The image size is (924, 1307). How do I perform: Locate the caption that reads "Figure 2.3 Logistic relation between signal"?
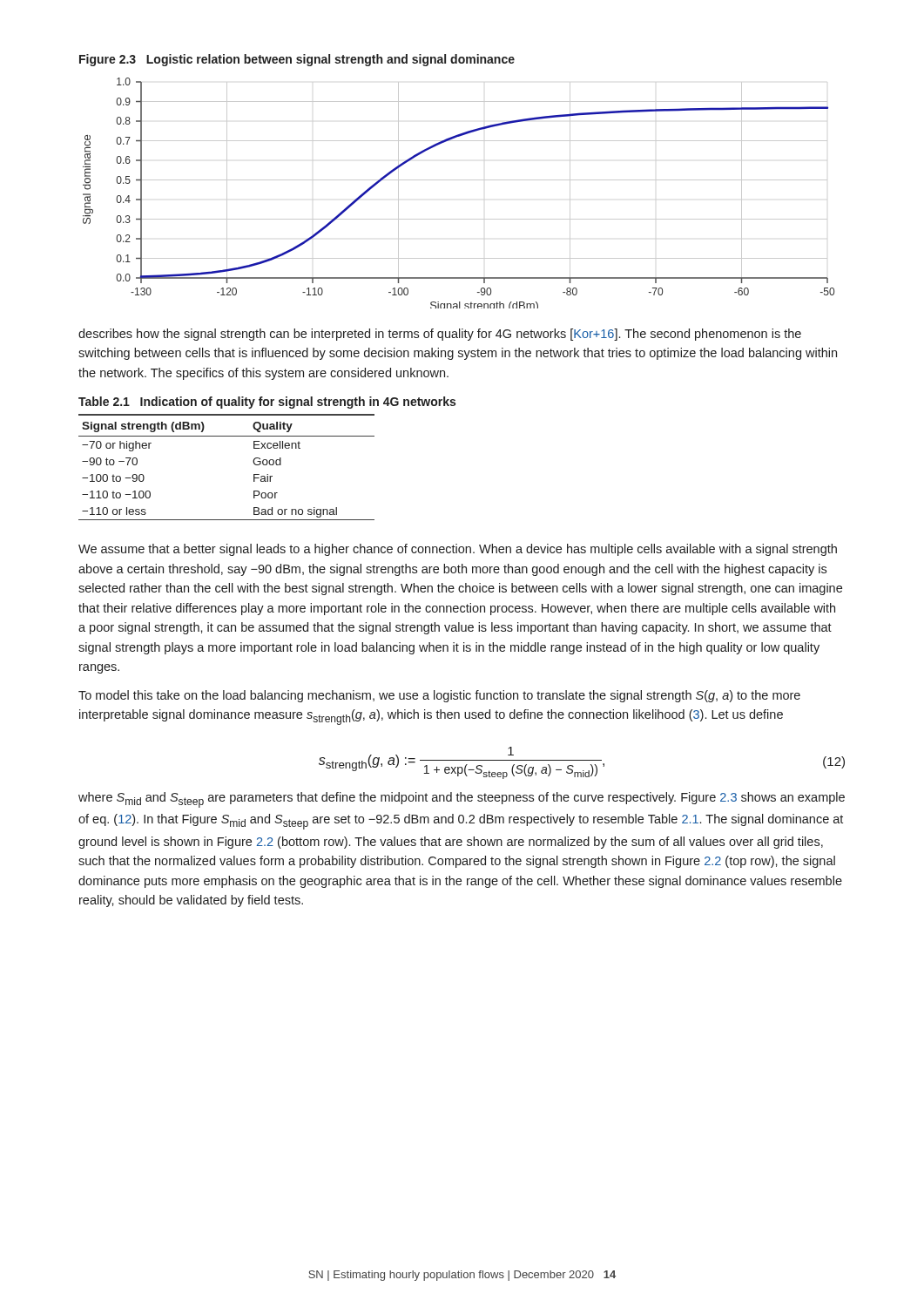[297, 59]
